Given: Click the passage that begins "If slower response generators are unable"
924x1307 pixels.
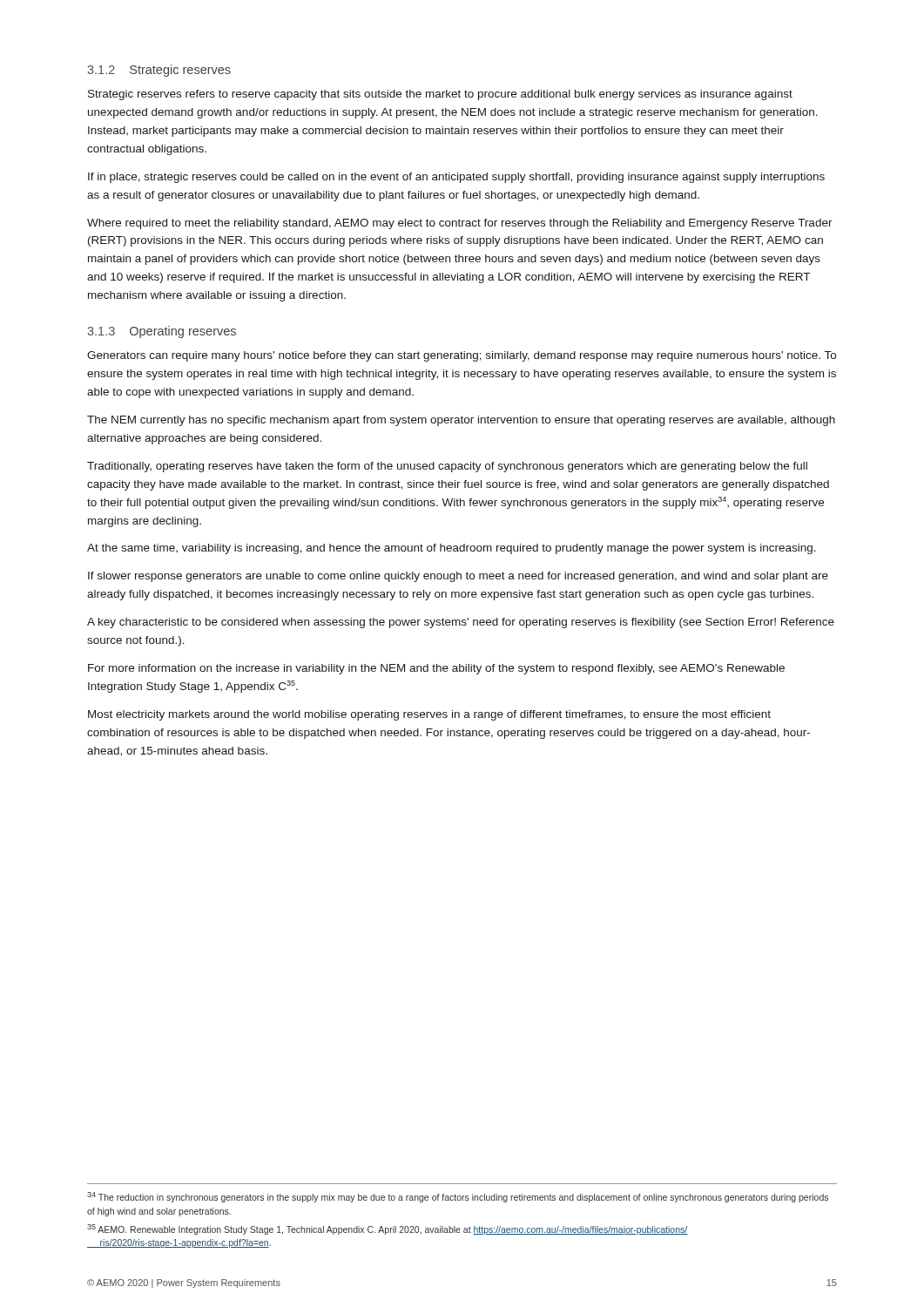Looking at the screenshot, I should pos(462,586).
